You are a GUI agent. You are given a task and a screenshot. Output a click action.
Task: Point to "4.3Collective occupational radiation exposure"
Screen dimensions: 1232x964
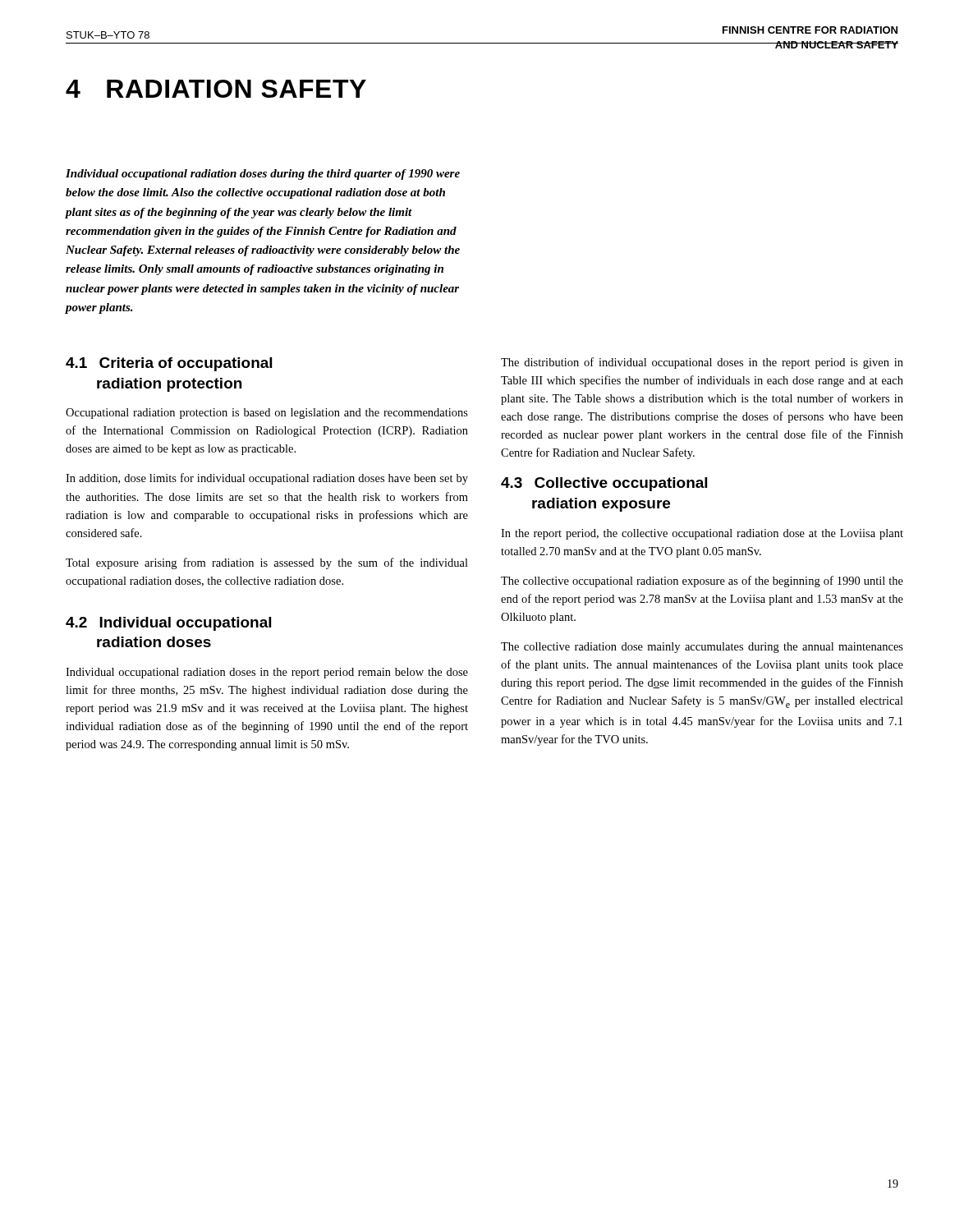point(605,493)
